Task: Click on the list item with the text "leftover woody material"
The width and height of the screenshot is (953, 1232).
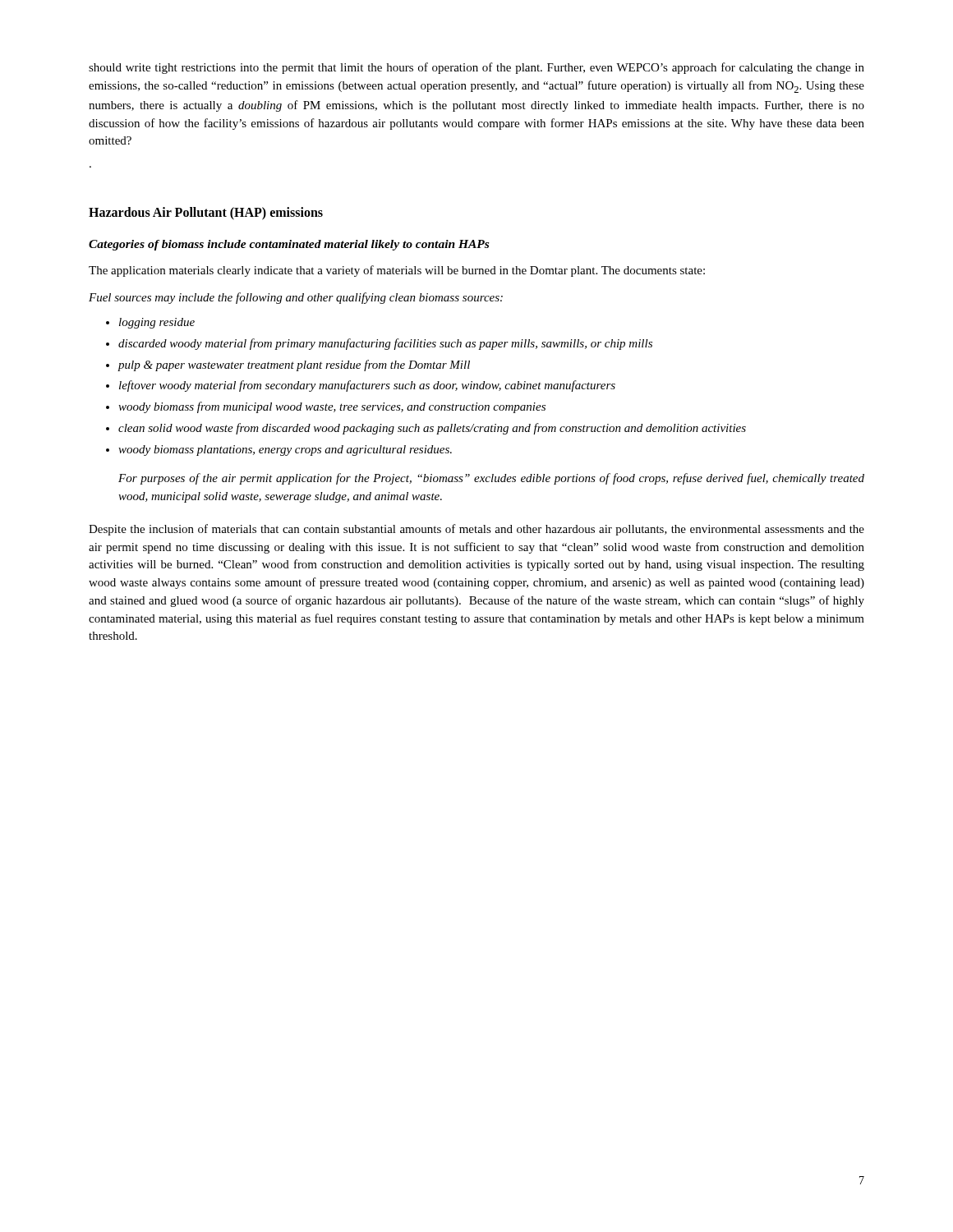Action: tap(367, 385)
